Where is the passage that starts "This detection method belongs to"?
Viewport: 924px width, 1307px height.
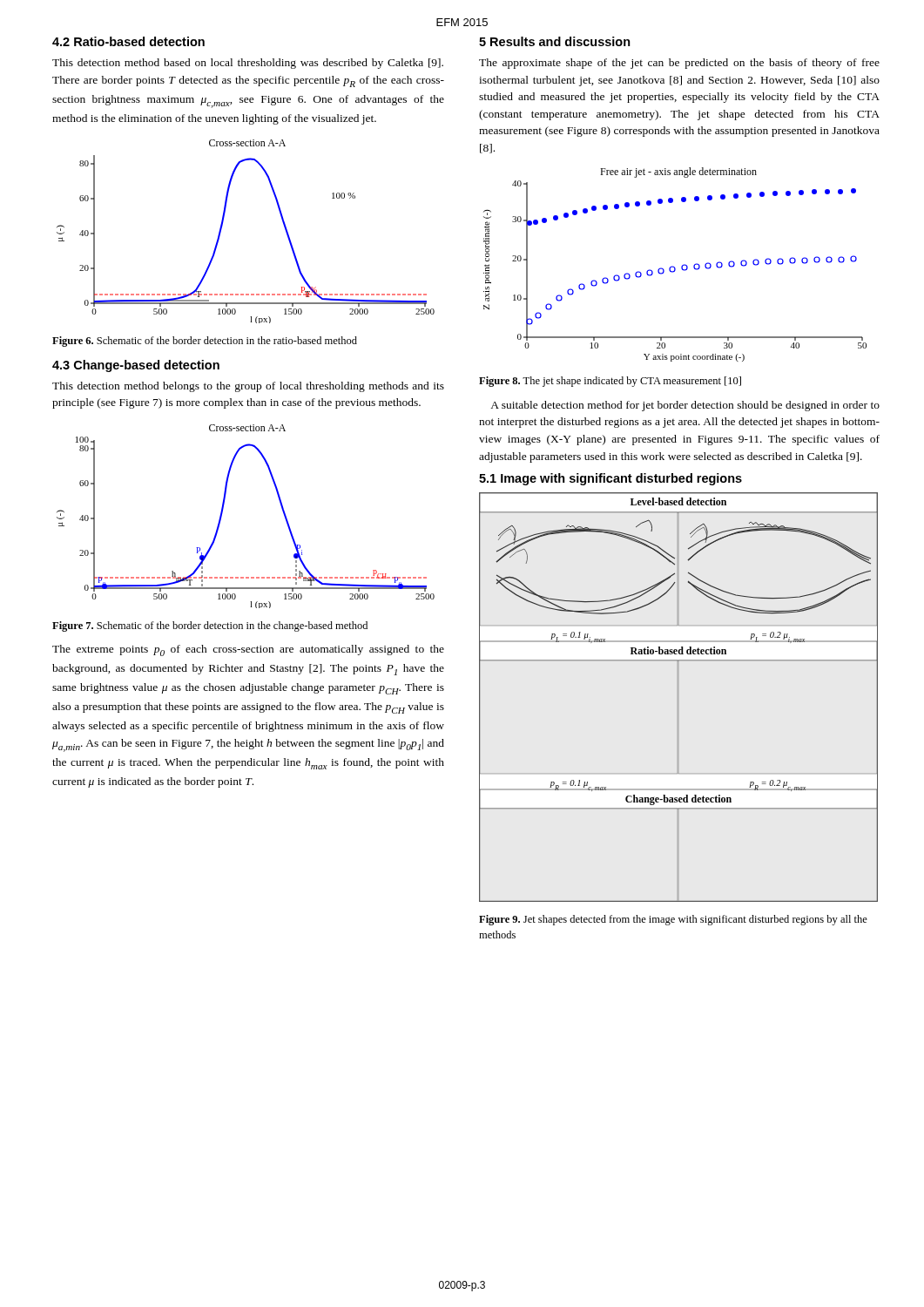click(248, 394)
